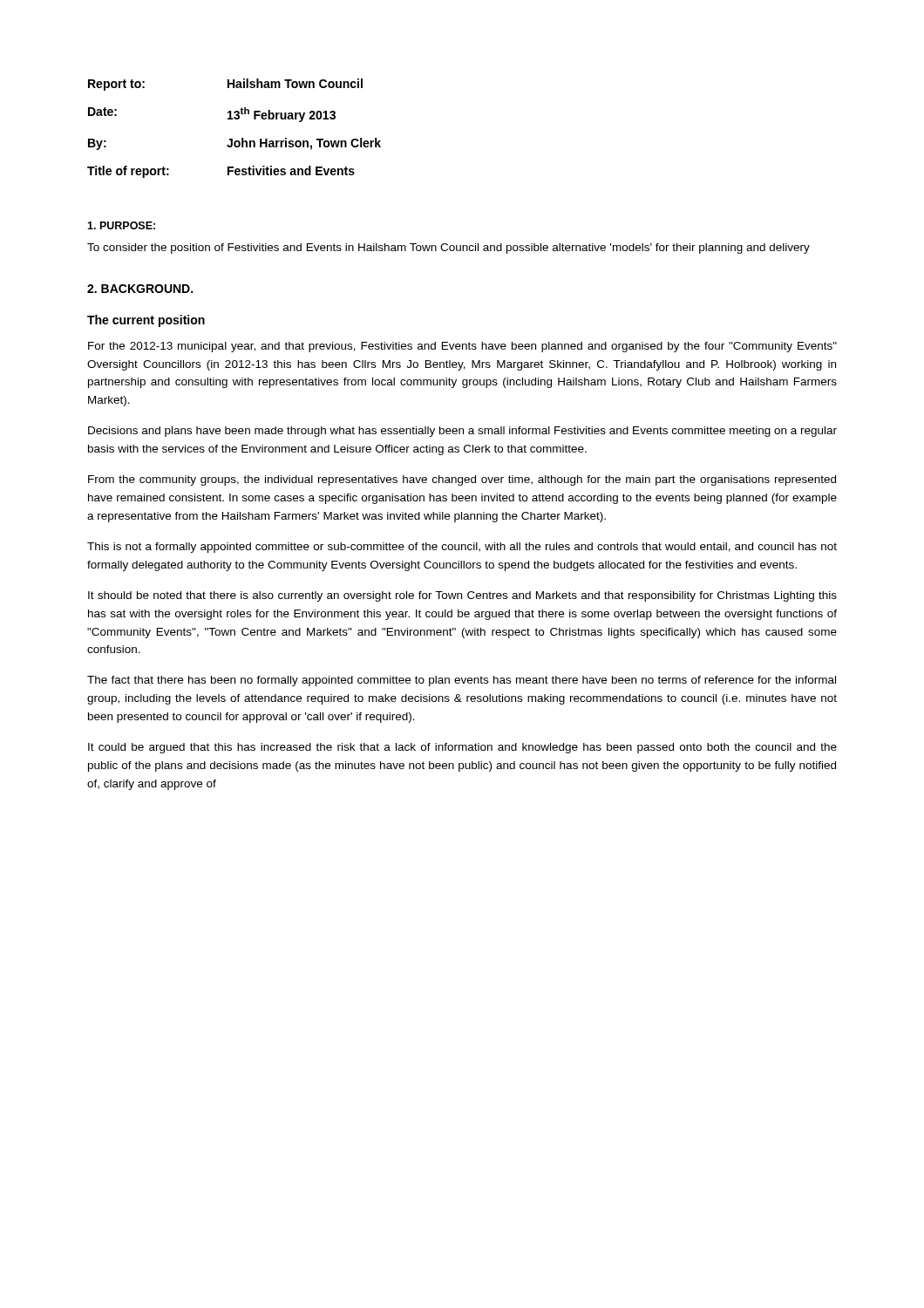This screenshot has width=924, height=1308.
Task: Find the block on this page that starts "To consider the position of"
Action: 448,247
